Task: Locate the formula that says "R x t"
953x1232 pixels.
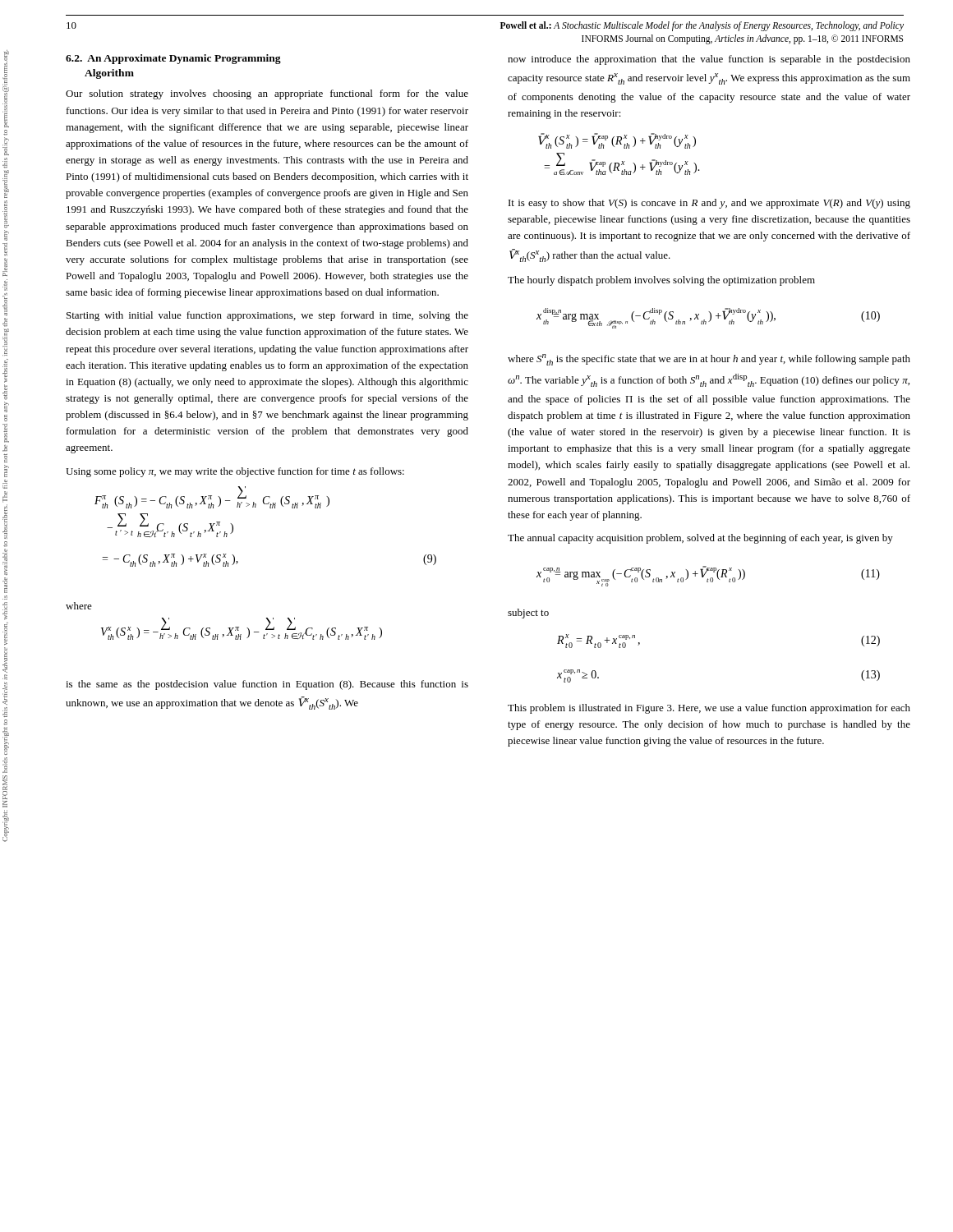Action: (599, 643)
